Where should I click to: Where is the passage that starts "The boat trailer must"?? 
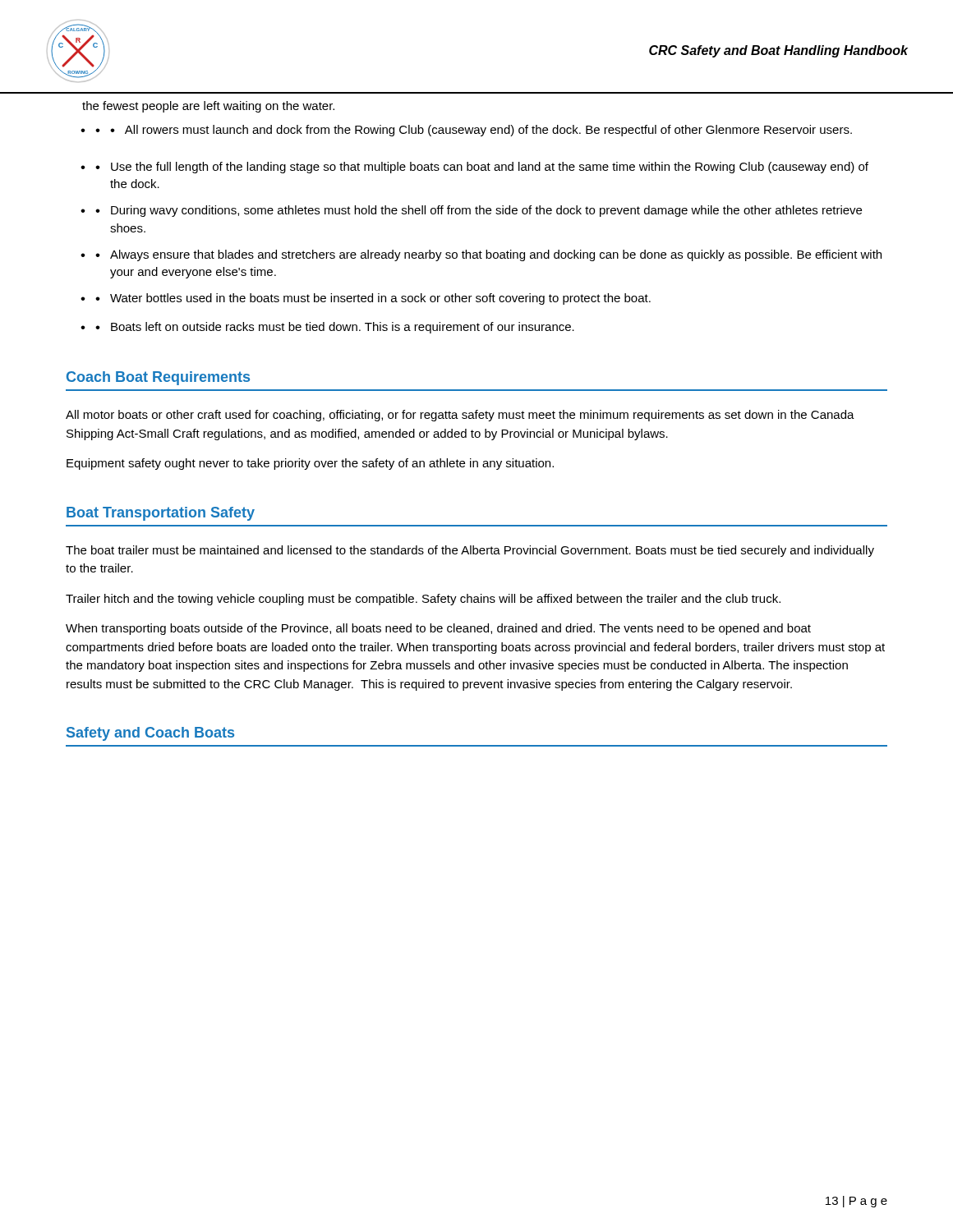click(x=470, y=559)
